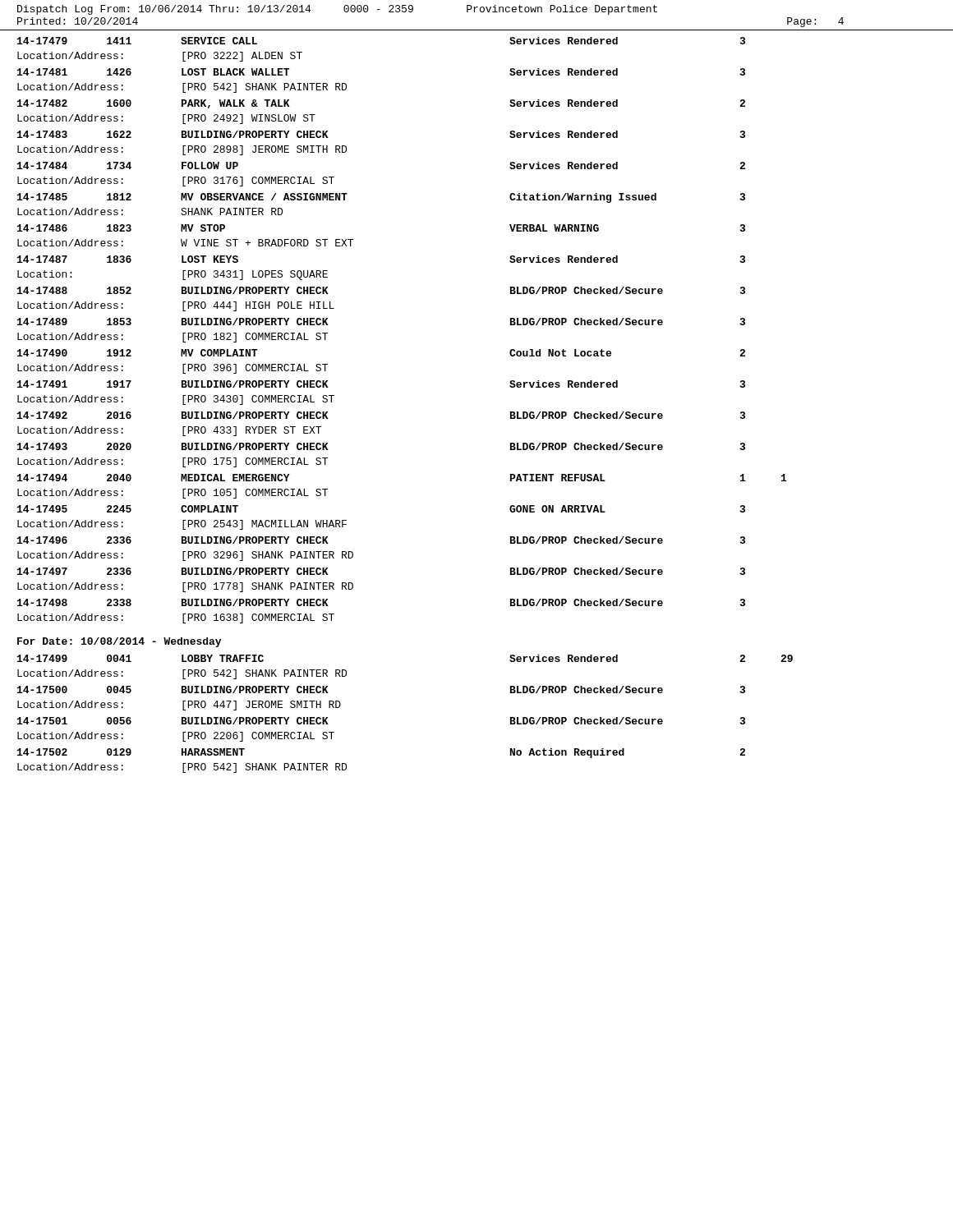Screen dimensions: 1232x953
Task: Click on the list item with the text "14-17501 0056 BUILDING/PROPERTY"
Action: point(45,721)
